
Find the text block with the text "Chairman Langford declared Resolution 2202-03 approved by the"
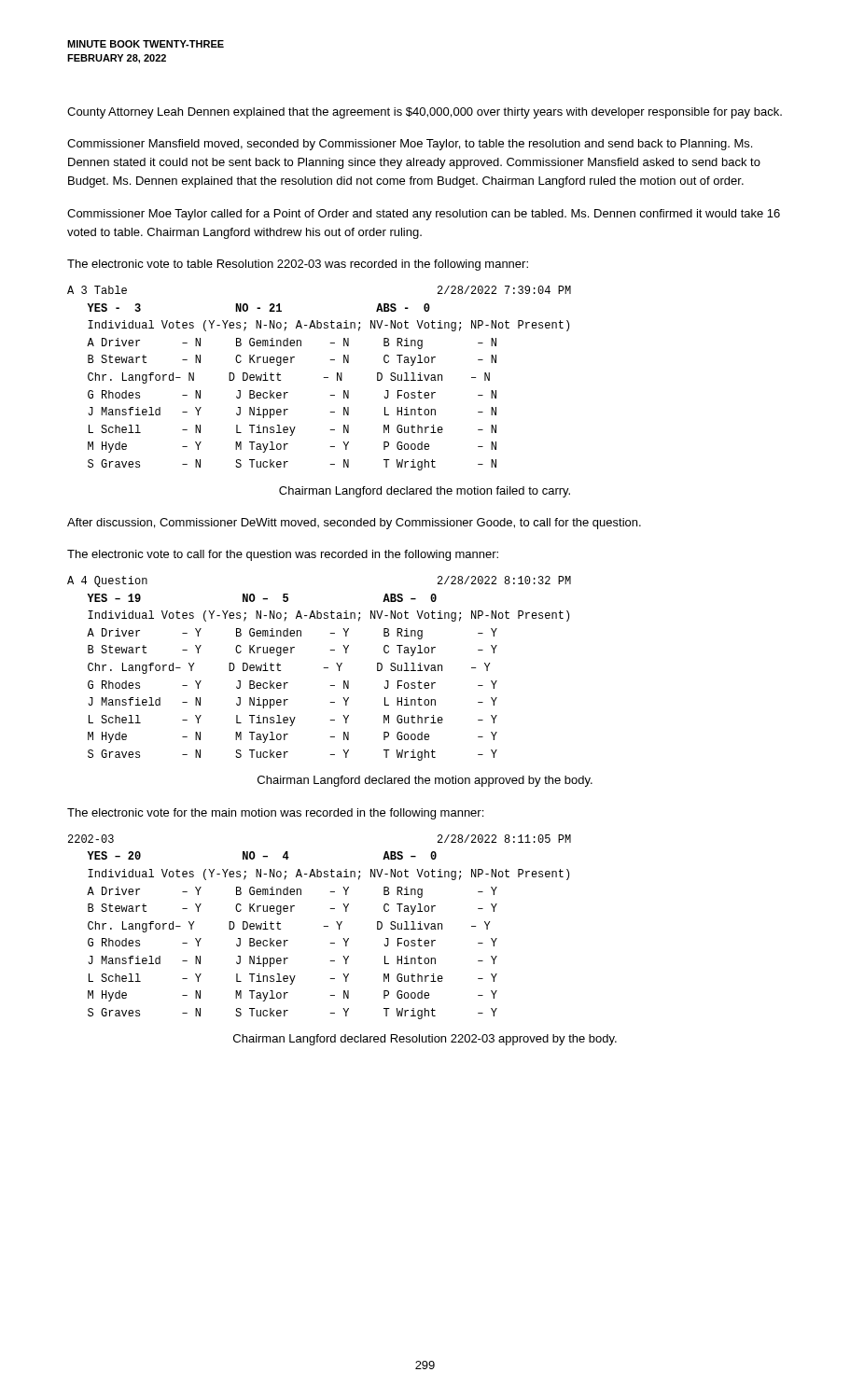coord(425,1039)
